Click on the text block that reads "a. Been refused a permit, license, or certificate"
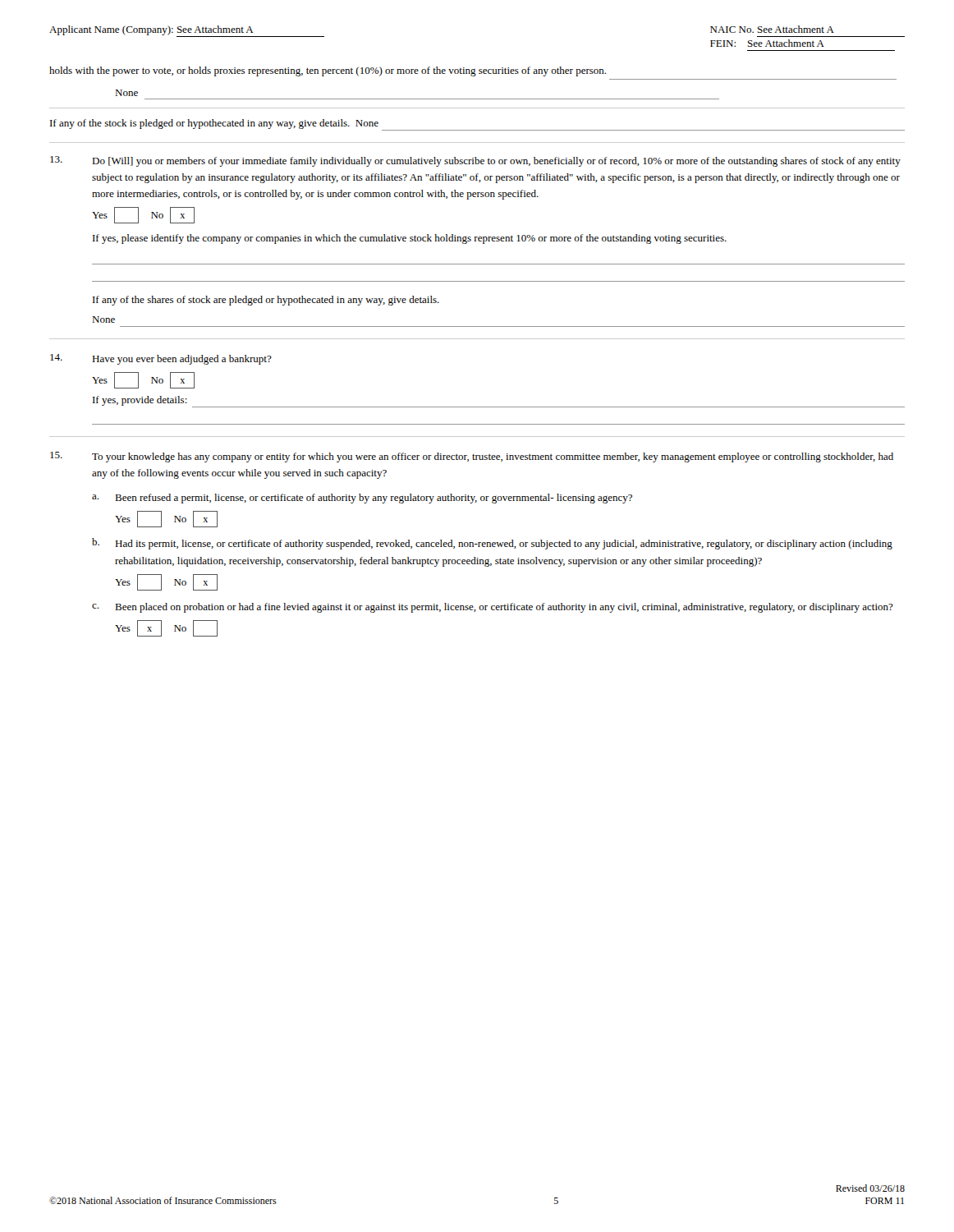 point(498,498)
